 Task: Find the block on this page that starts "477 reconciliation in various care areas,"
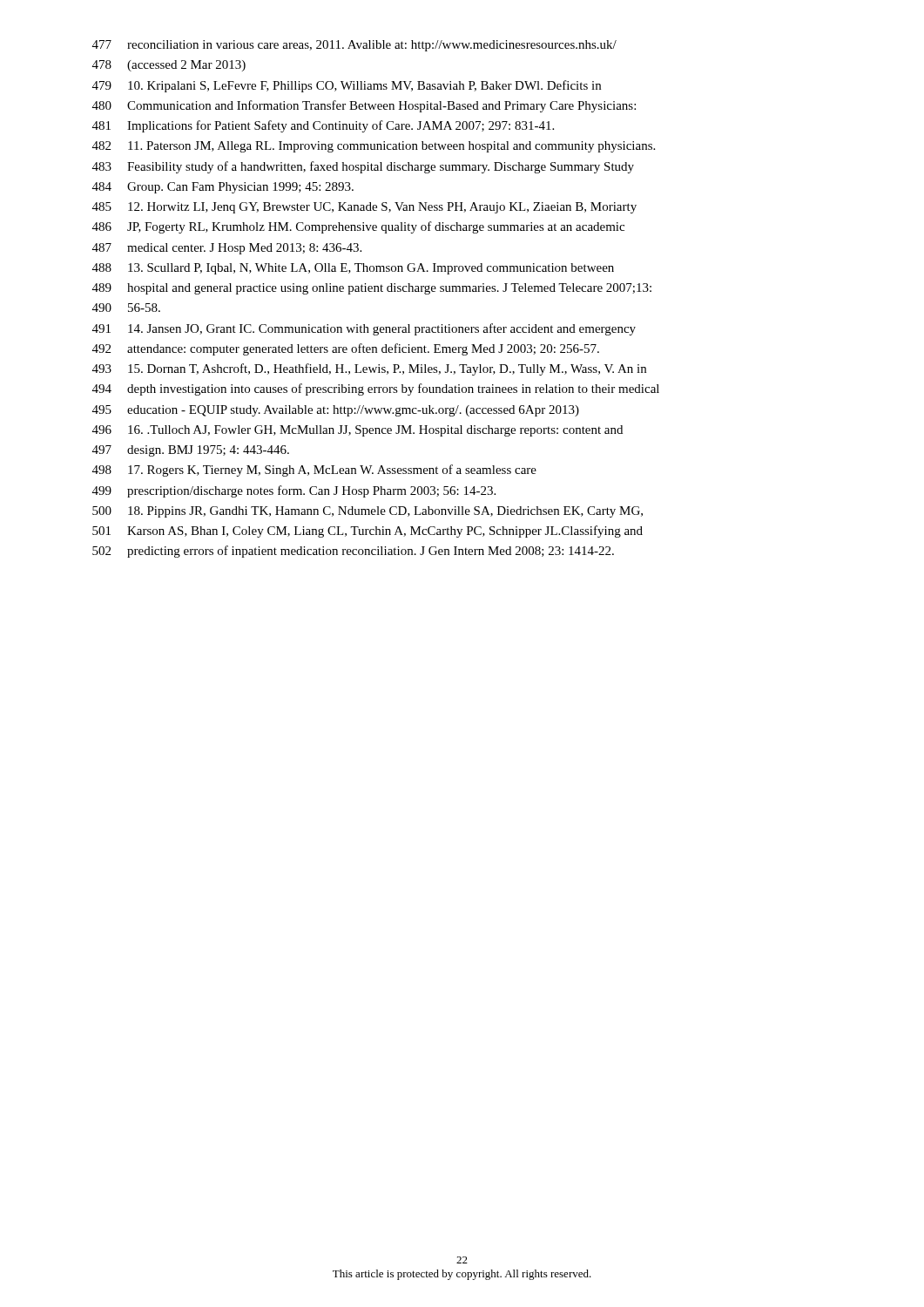click(x=462, y=45)
